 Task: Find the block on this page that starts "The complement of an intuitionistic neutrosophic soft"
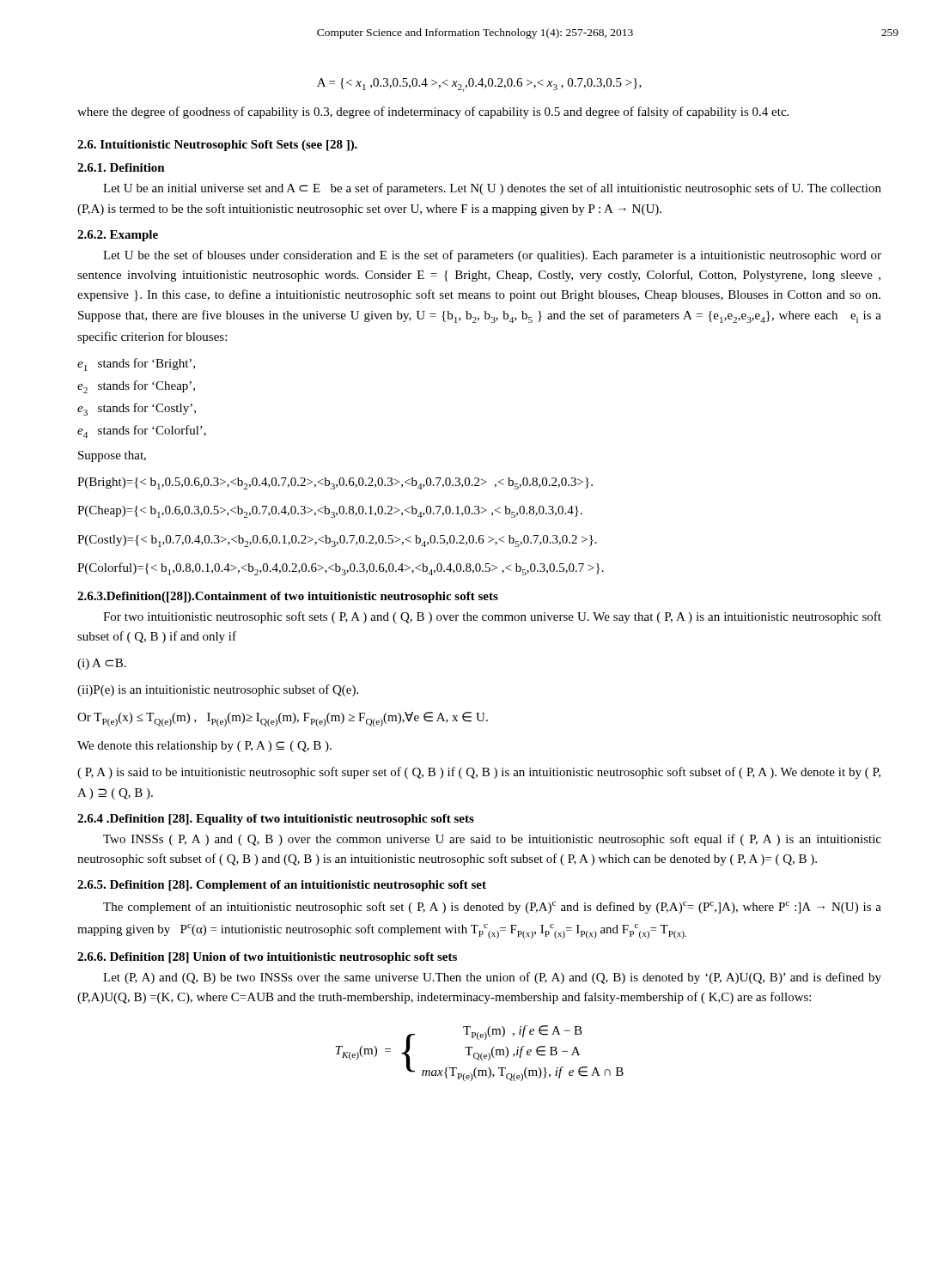479,918
